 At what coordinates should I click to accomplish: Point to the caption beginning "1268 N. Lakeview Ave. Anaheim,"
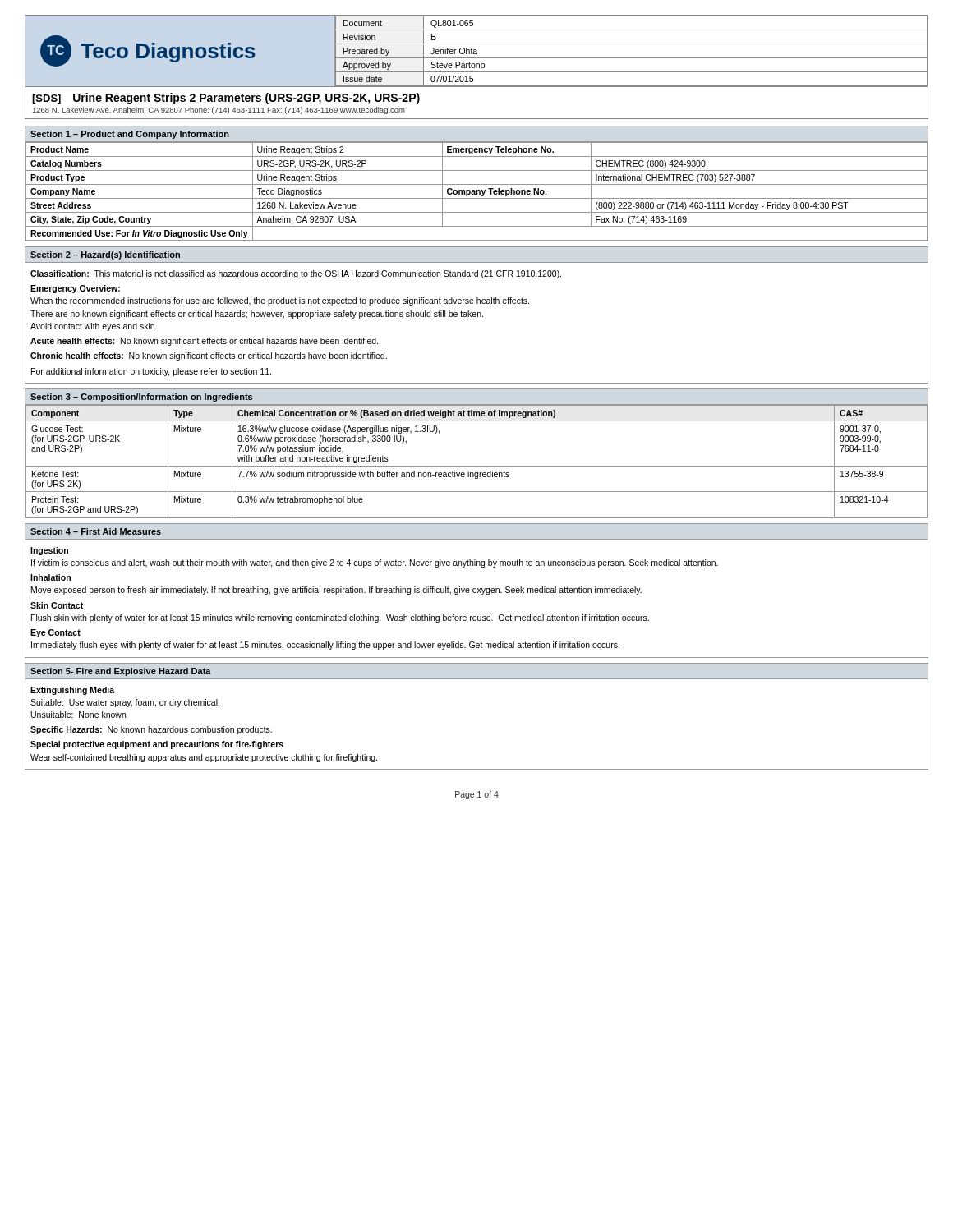click(219, 110)
